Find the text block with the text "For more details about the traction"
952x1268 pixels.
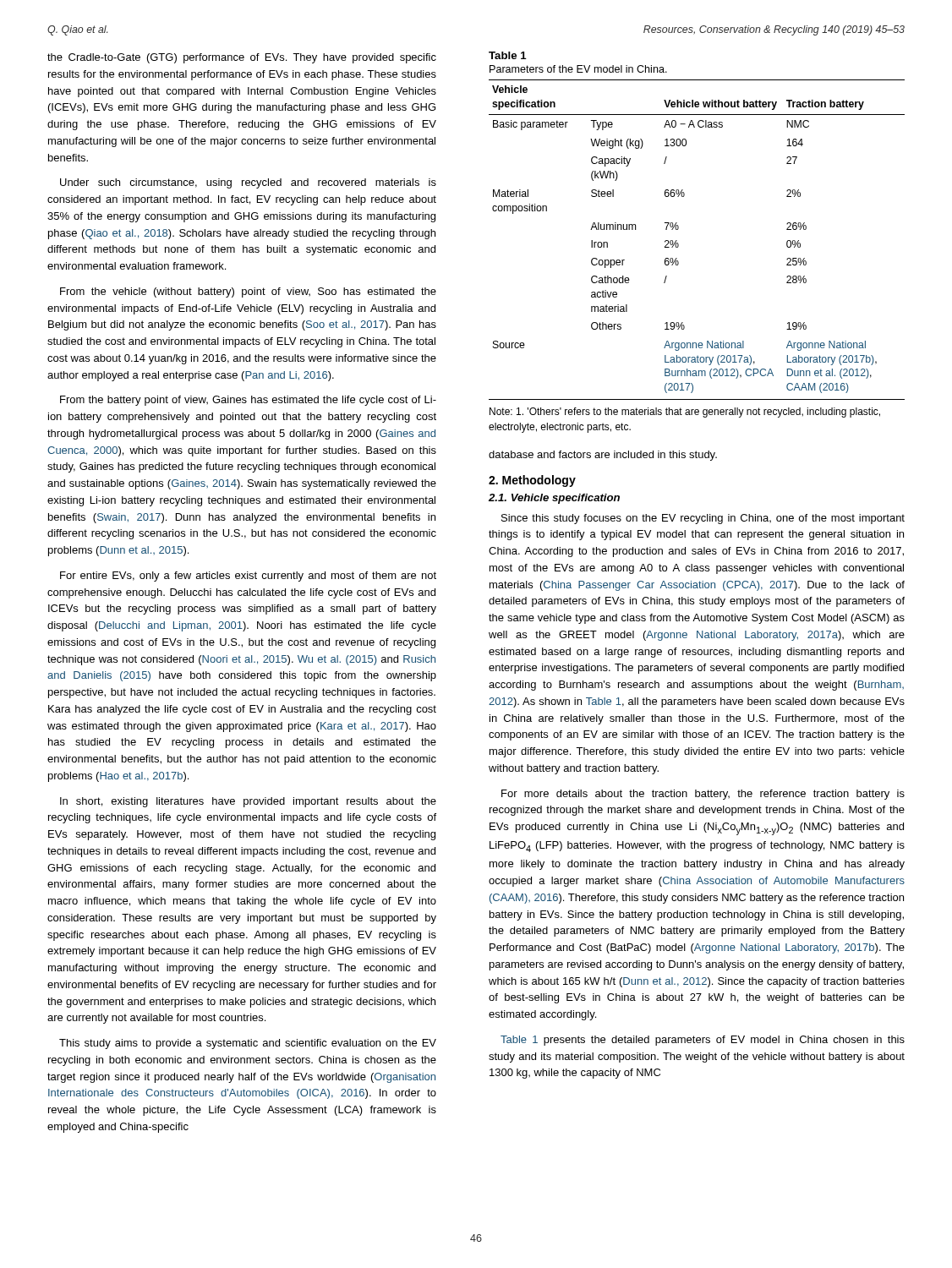[697, 904]
